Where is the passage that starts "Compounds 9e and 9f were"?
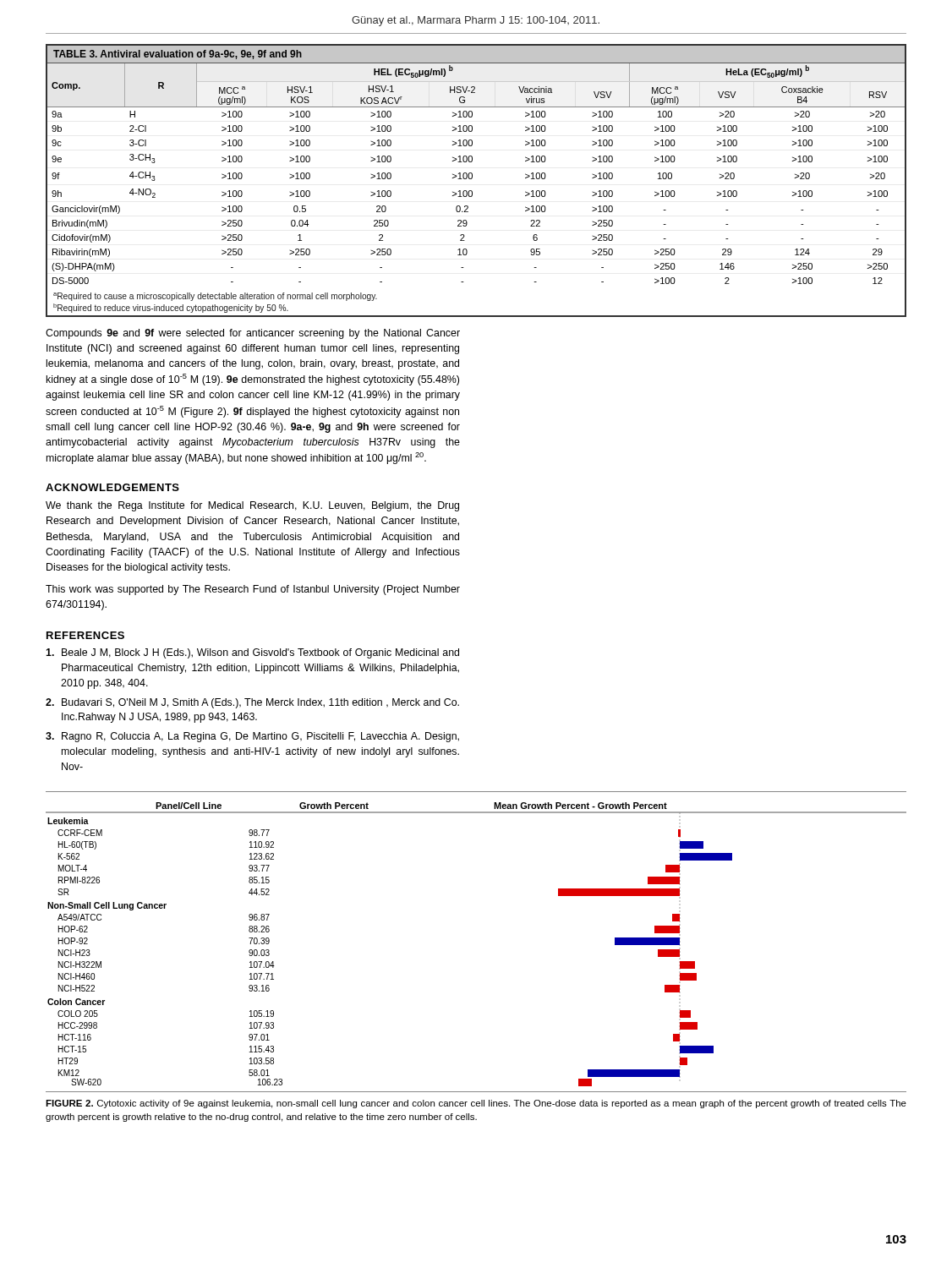The image size is (952, 1268). (253, 396)
